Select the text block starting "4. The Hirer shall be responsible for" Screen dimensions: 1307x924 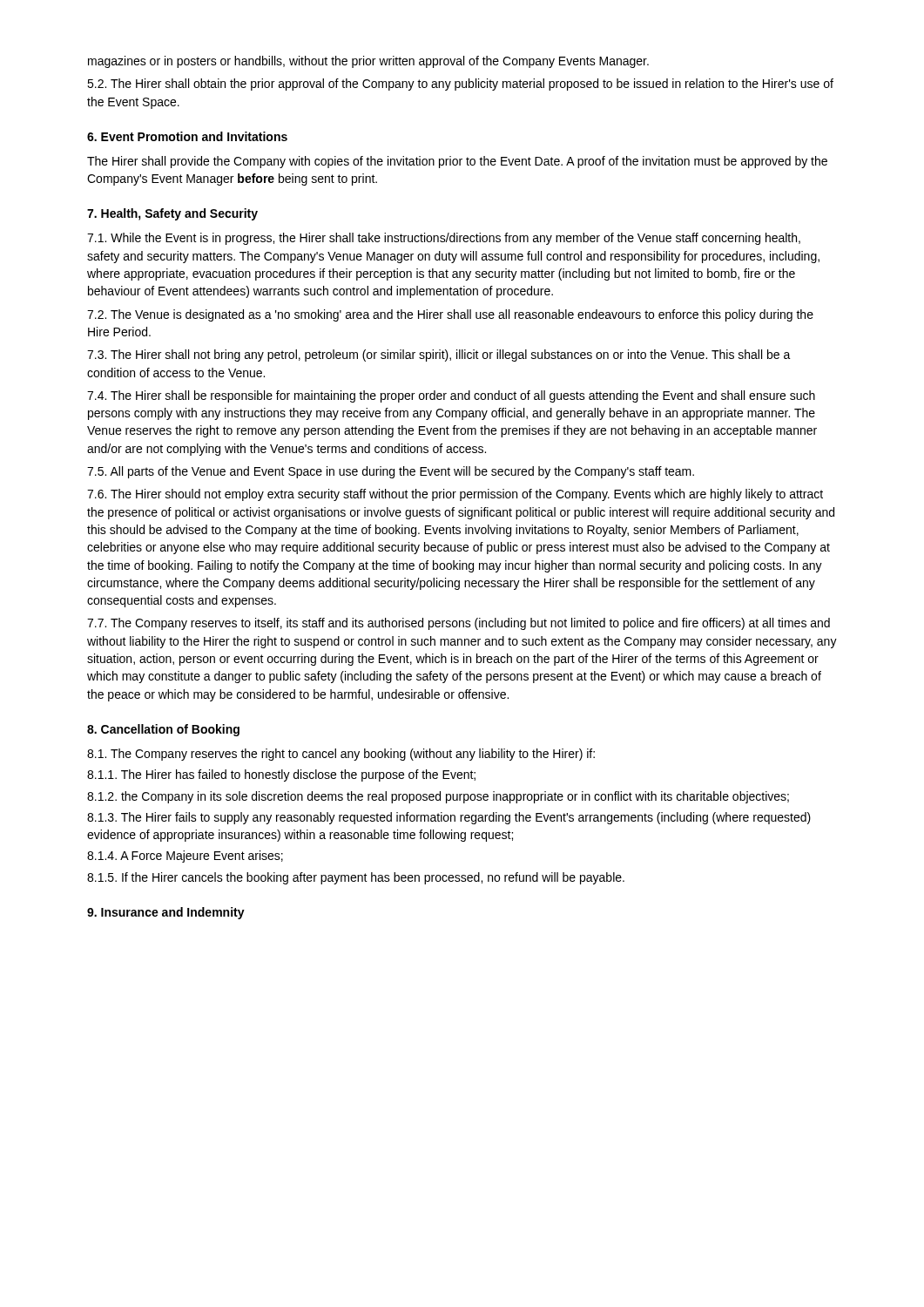coord(452,422)
